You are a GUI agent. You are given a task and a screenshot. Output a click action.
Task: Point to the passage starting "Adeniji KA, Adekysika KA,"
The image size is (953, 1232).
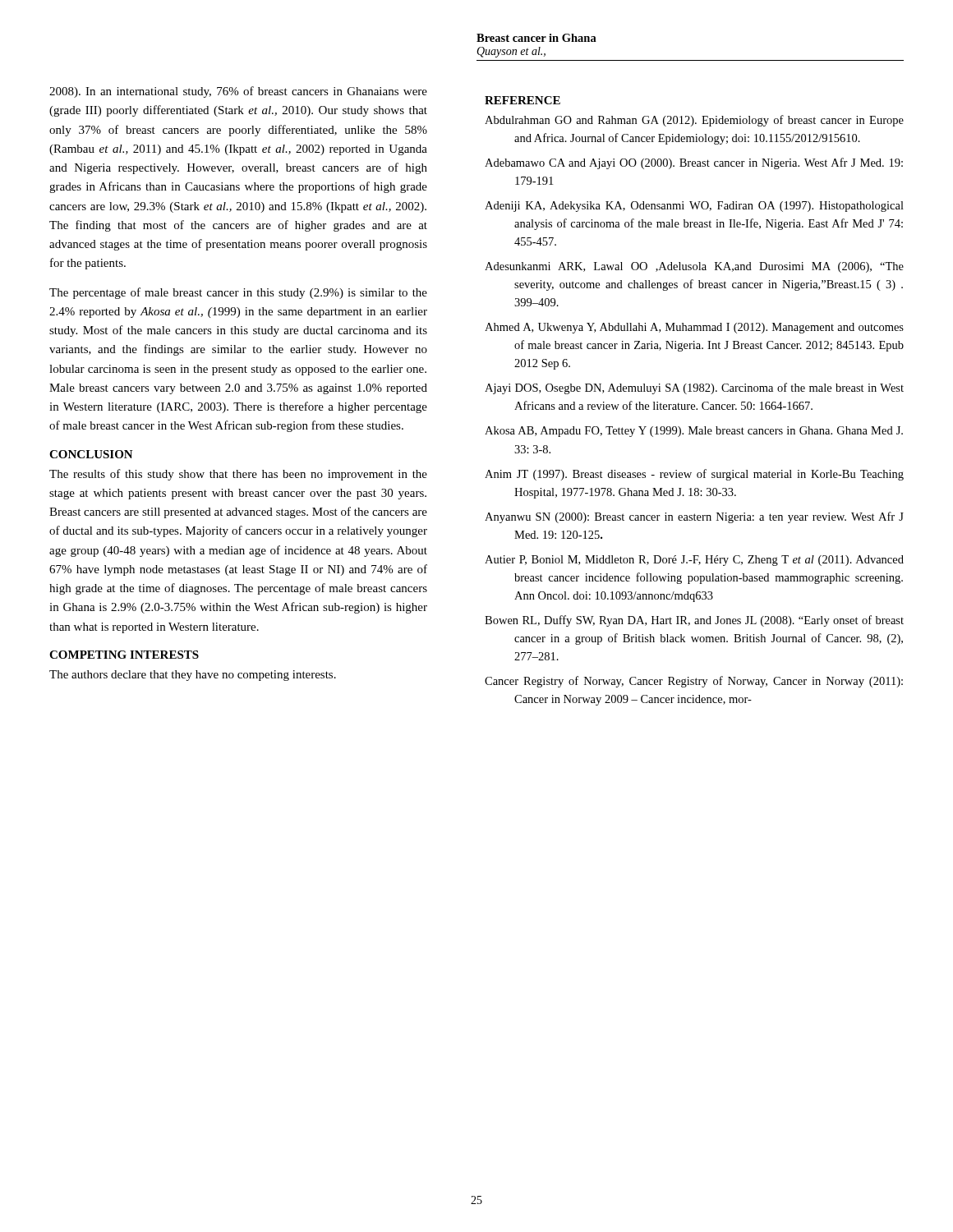694,224
